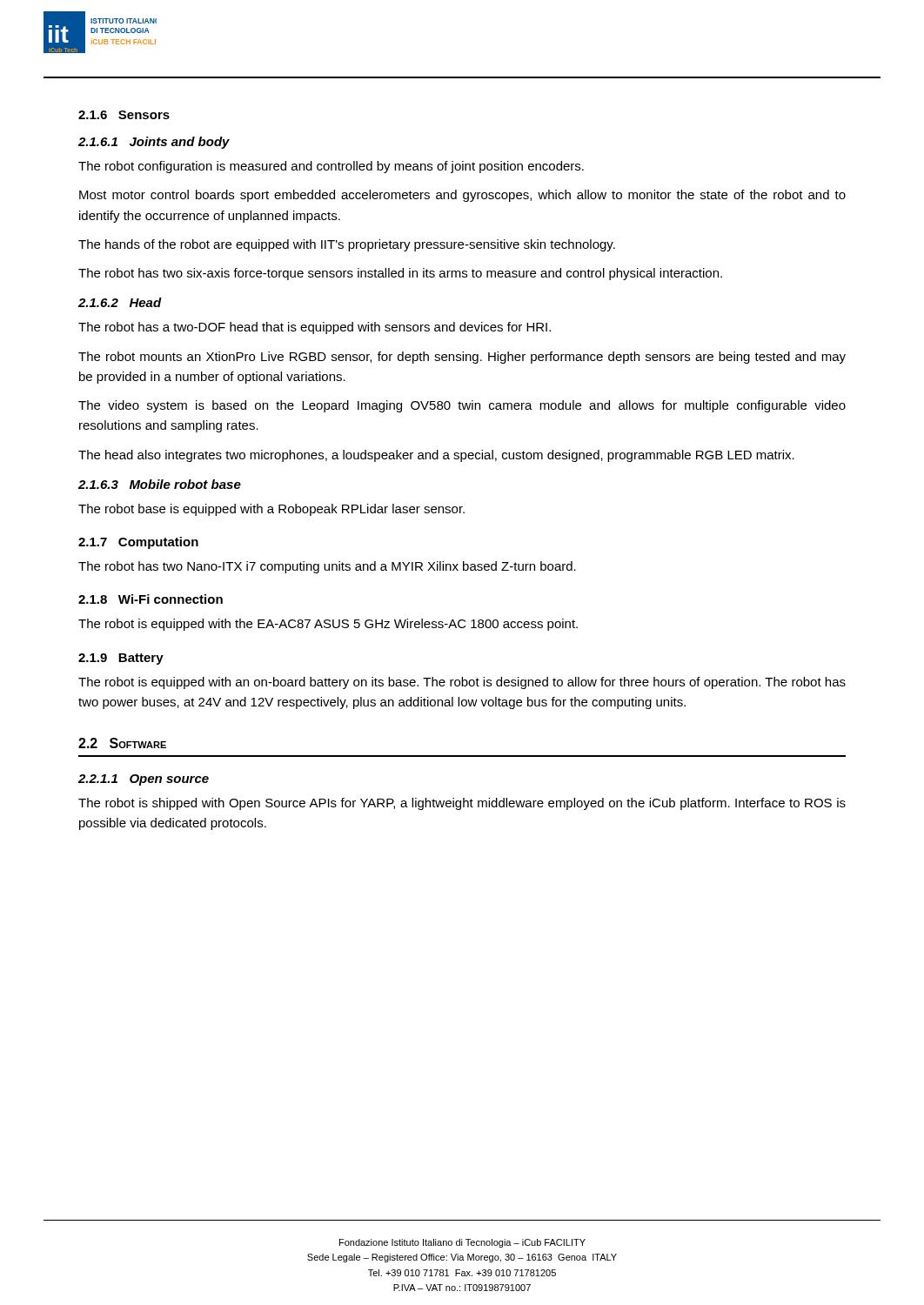Viewport: 924px width, 1305px height.
Task: Locate the region starting "2.1.6.1 Joints and body"
Action: (x=154, y=141)
